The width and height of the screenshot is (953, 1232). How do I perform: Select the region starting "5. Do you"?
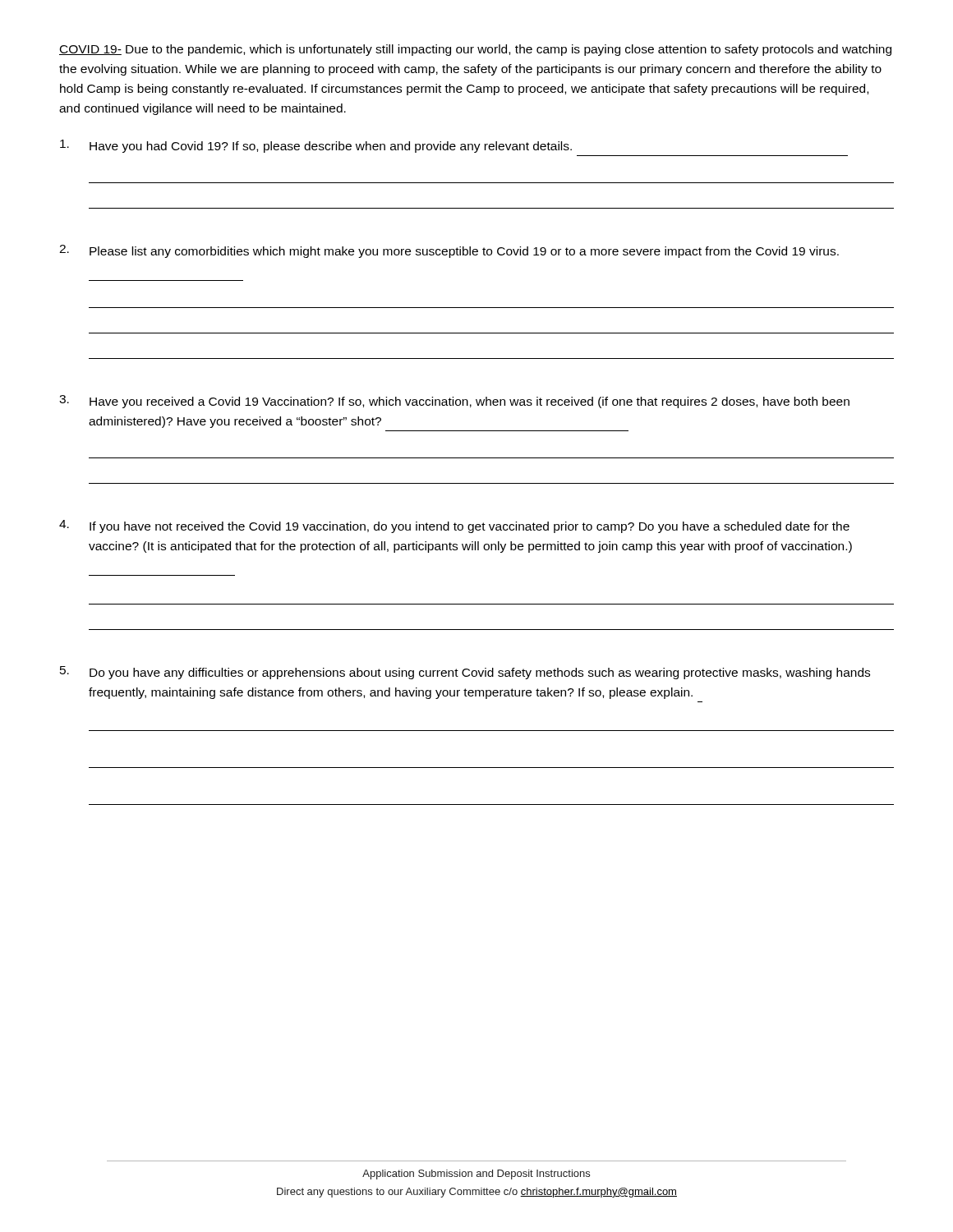[x=476, y=734]
